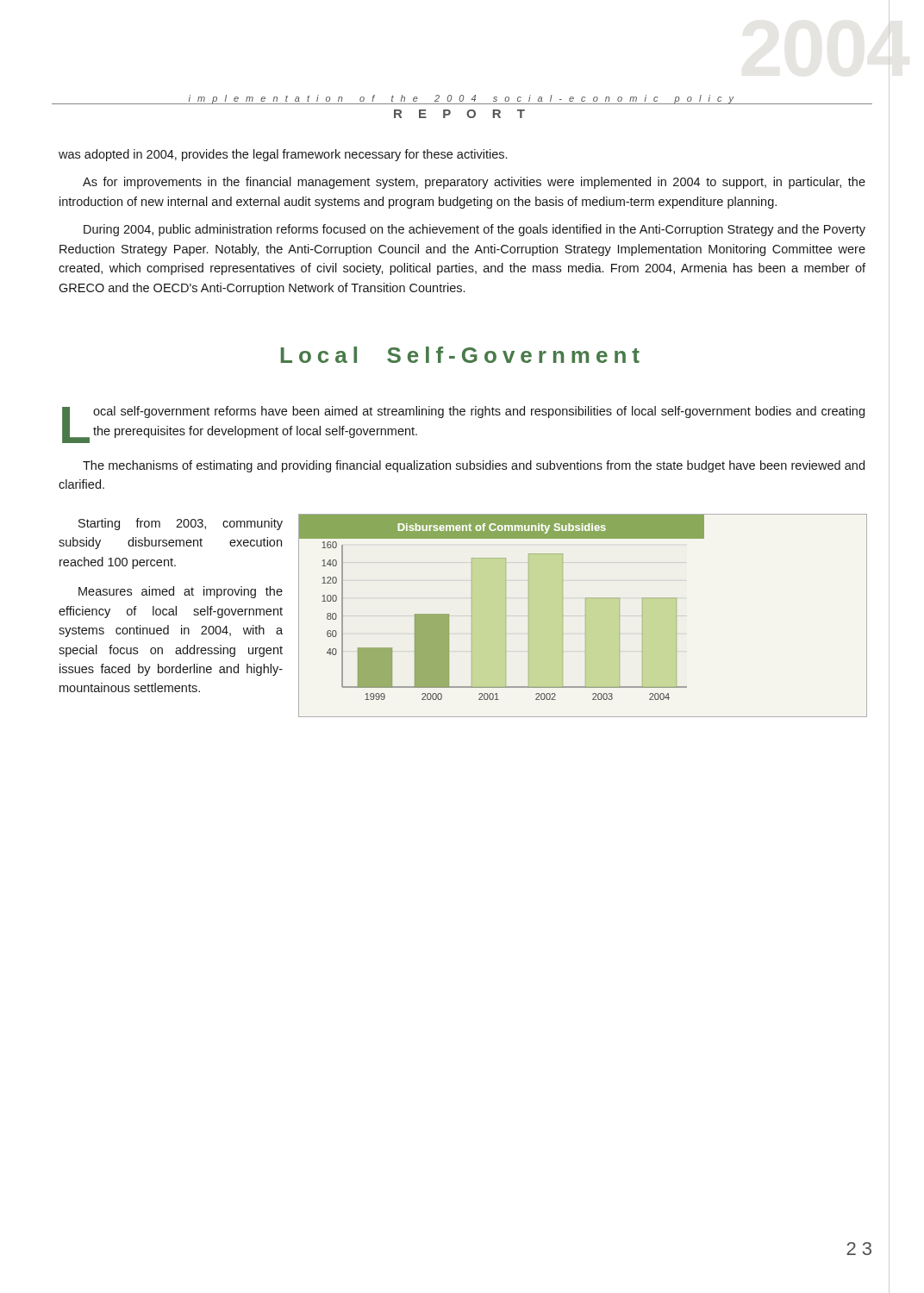Click on the element starting "Measures aimed at improving"
The image size is (924, 1293).
pyautogui.click(x=171, y=640)
